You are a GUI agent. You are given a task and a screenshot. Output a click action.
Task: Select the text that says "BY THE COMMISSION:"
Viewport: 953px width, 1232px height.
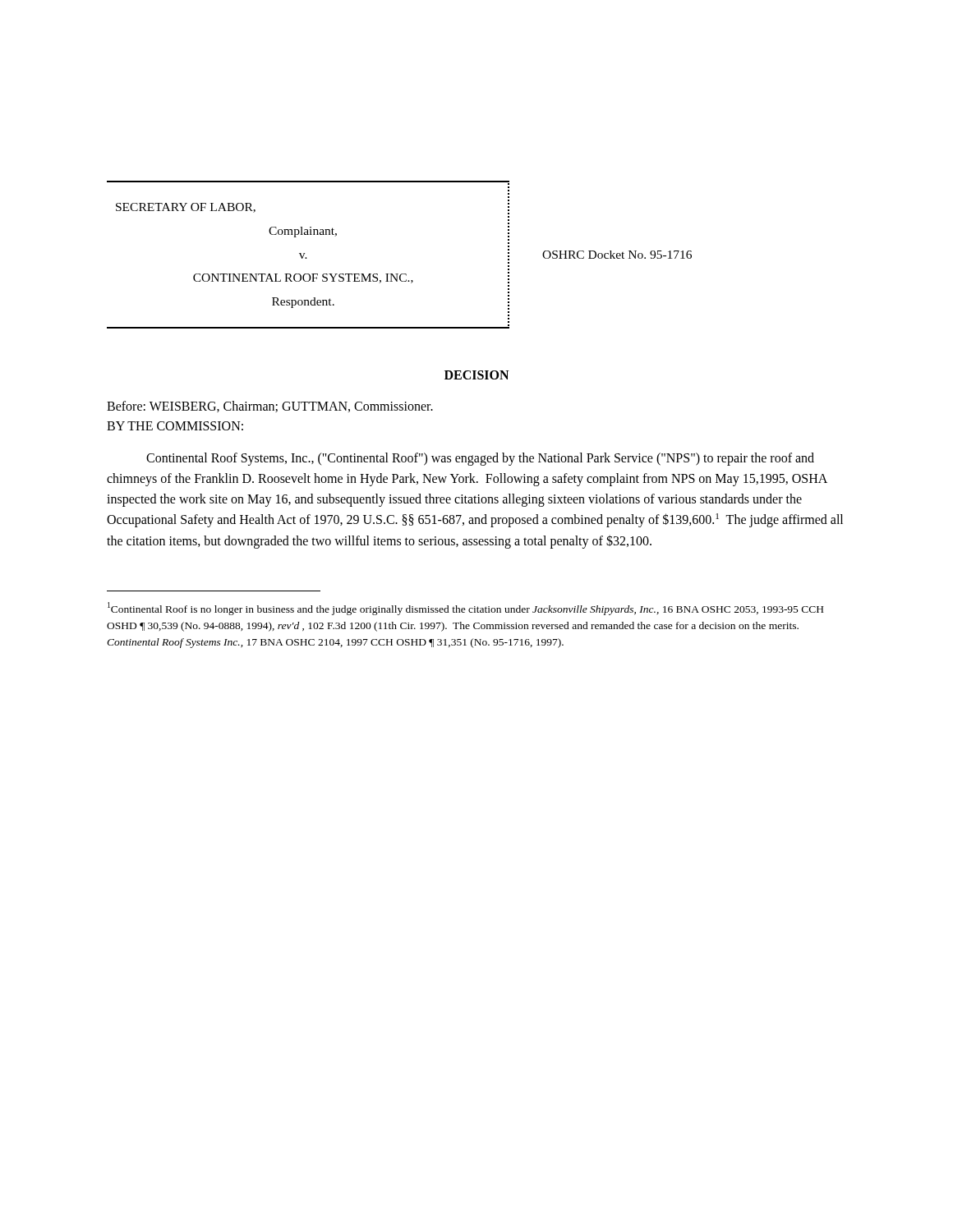[x=175, y=426]
